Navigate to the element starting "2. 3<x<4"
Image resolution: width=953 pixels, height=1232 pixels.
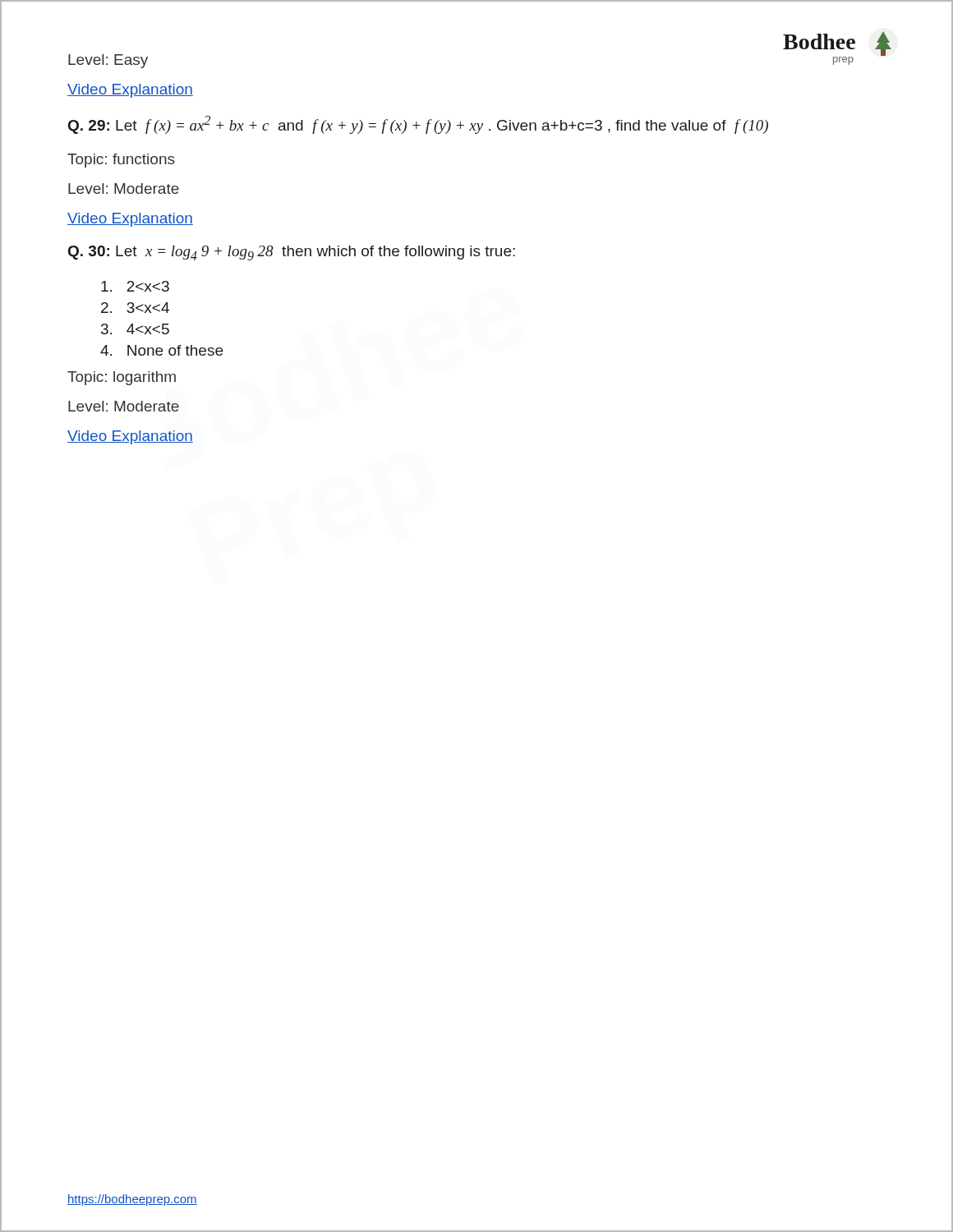[x=135, y=308]
